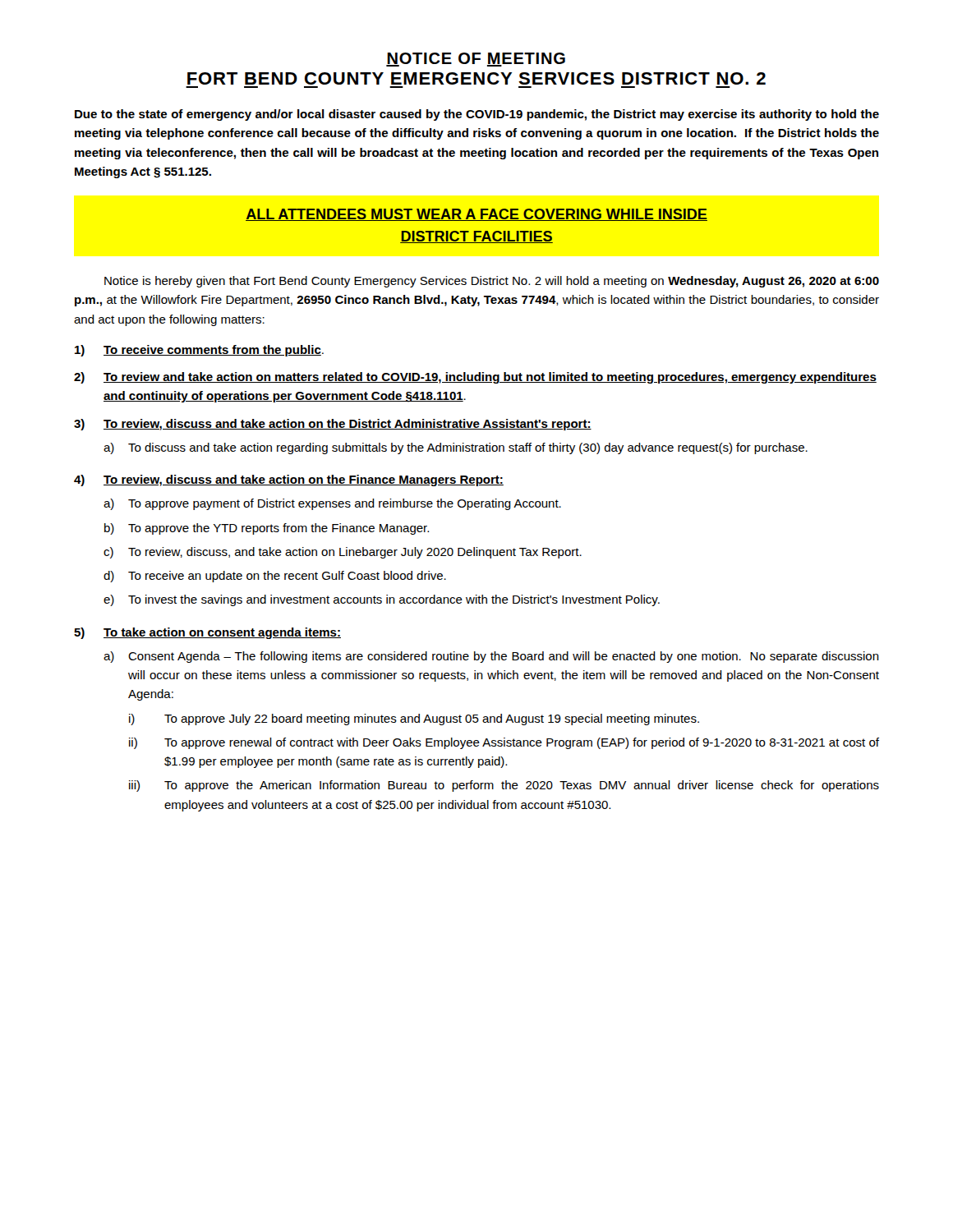Navigate to the passage starting "5) To take action on consent agenda"

[x=476, y=723]
